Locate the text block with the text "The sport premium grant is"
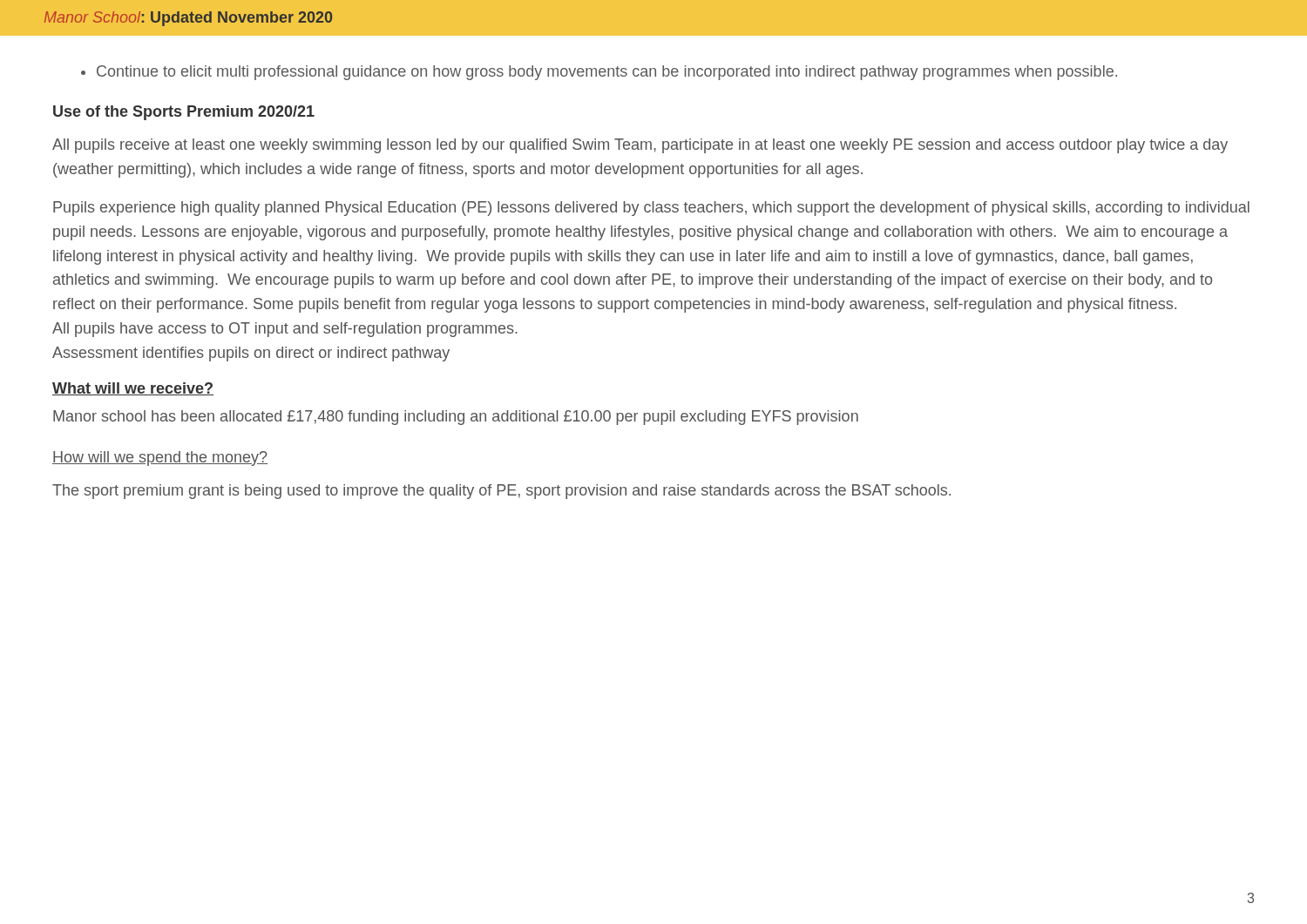1307x924 pixels. tap(502, 490)
